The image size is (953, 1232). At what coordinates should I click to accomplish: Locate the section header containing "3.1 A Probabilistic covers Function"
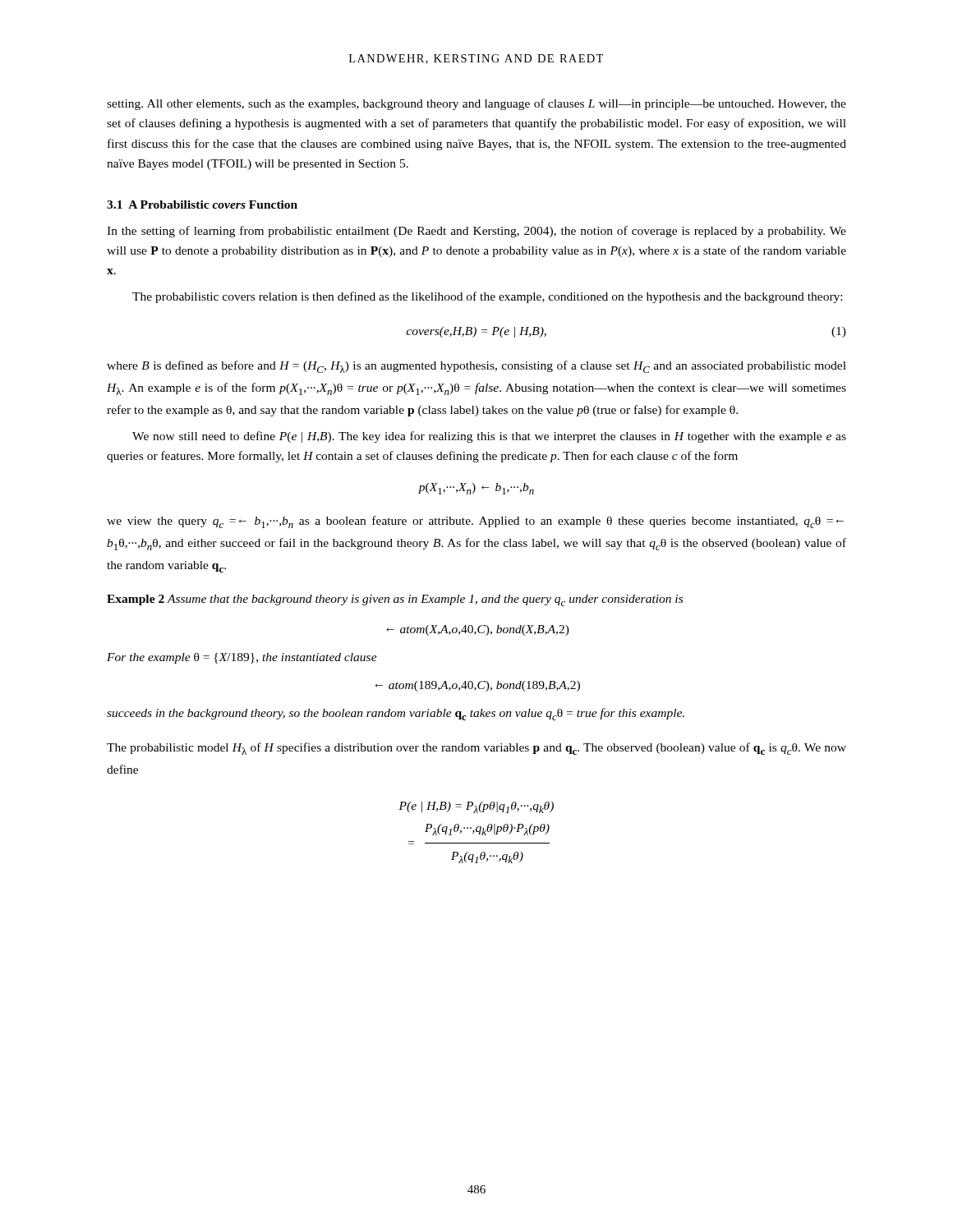pyautogui.click(x=202, y=204)
